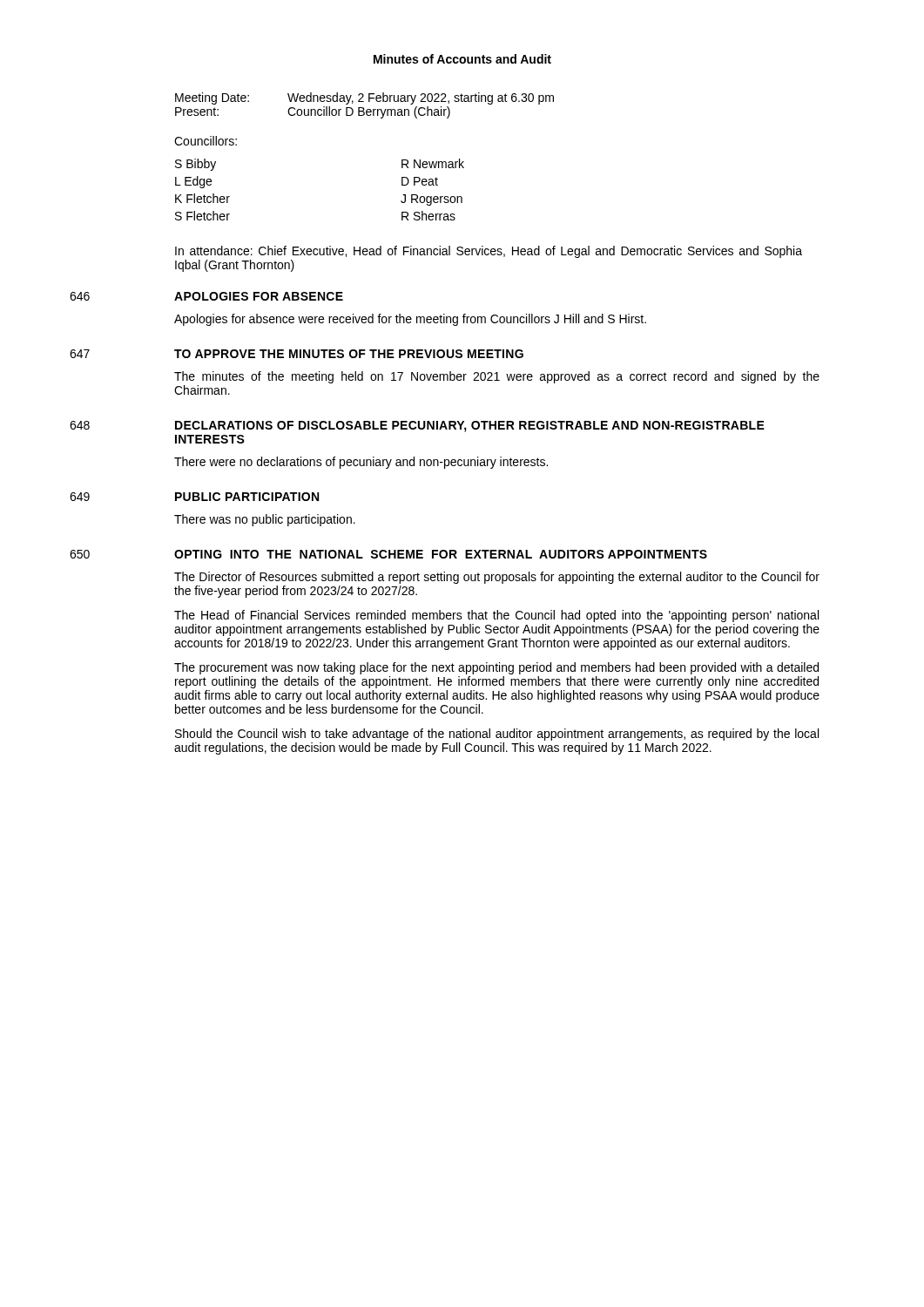924x1307 pixels.
Task: Select the element starting "PUBLIC PARTICIPATION"
Action: [x=247, y=497]
